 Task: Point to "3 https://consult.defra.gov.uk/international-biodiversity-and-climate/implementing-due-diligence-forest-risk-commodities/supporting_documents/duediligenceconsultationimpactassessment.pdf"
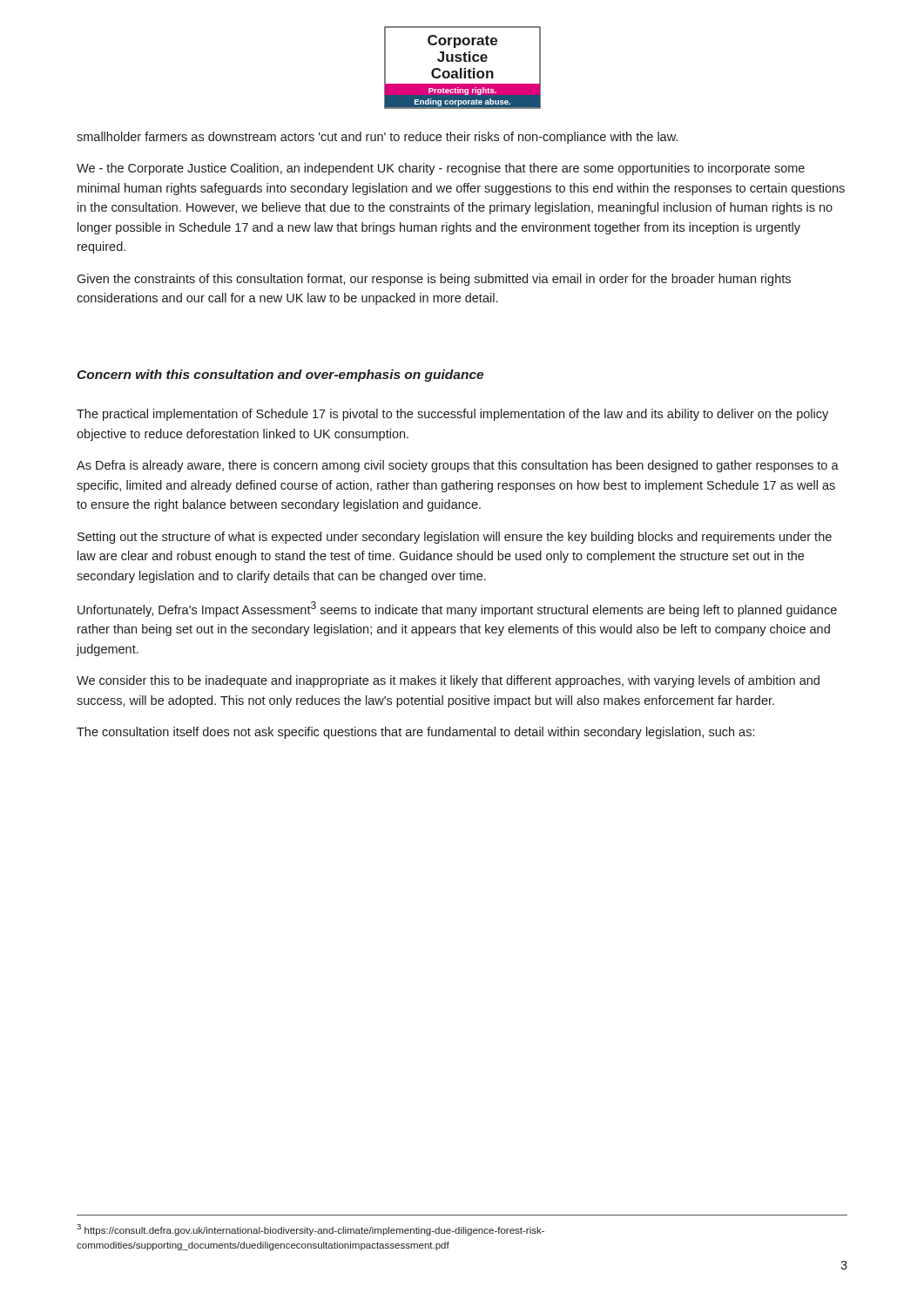311,1236
